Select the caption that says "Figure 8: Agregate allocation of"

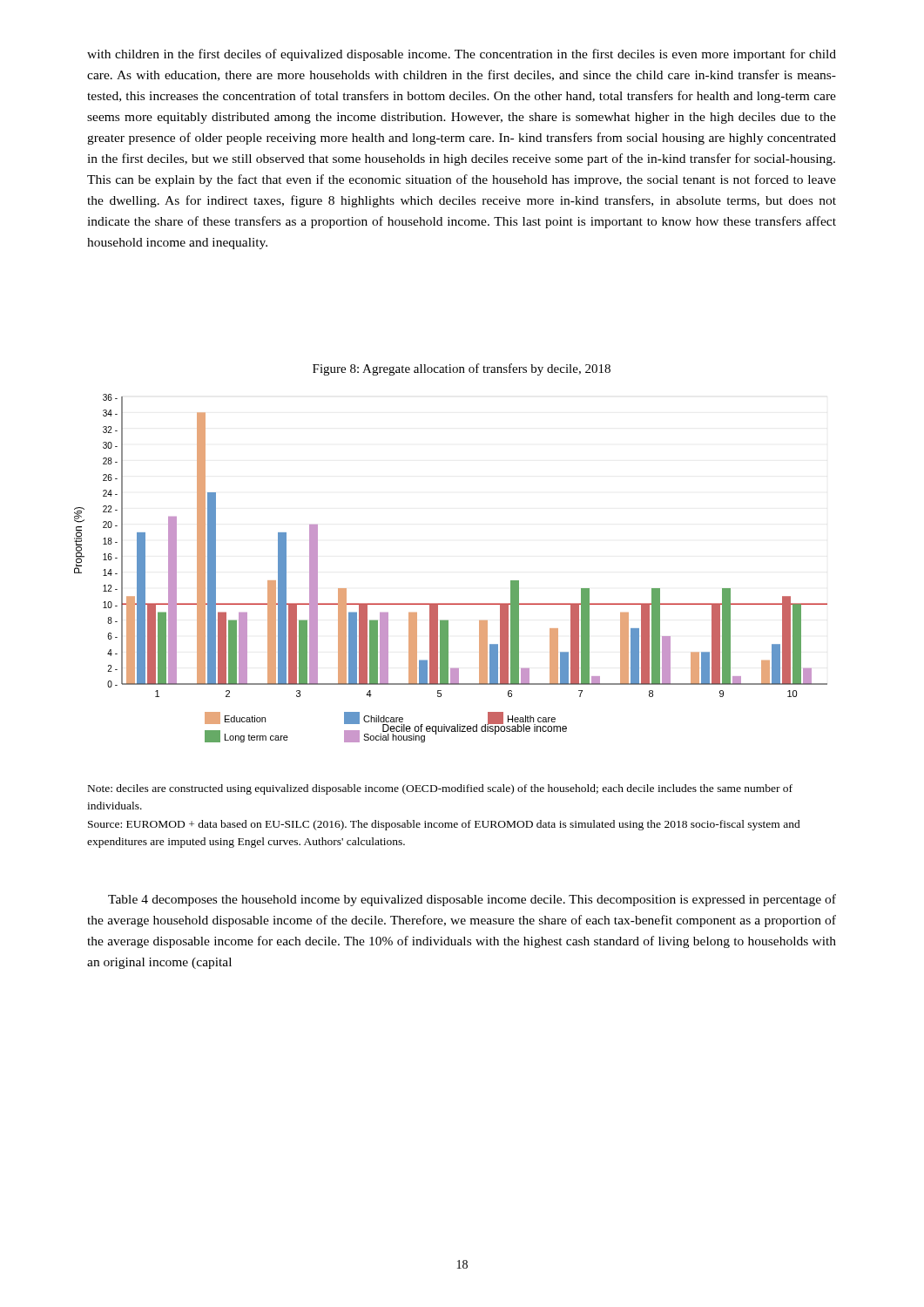(x=462, y=369)
